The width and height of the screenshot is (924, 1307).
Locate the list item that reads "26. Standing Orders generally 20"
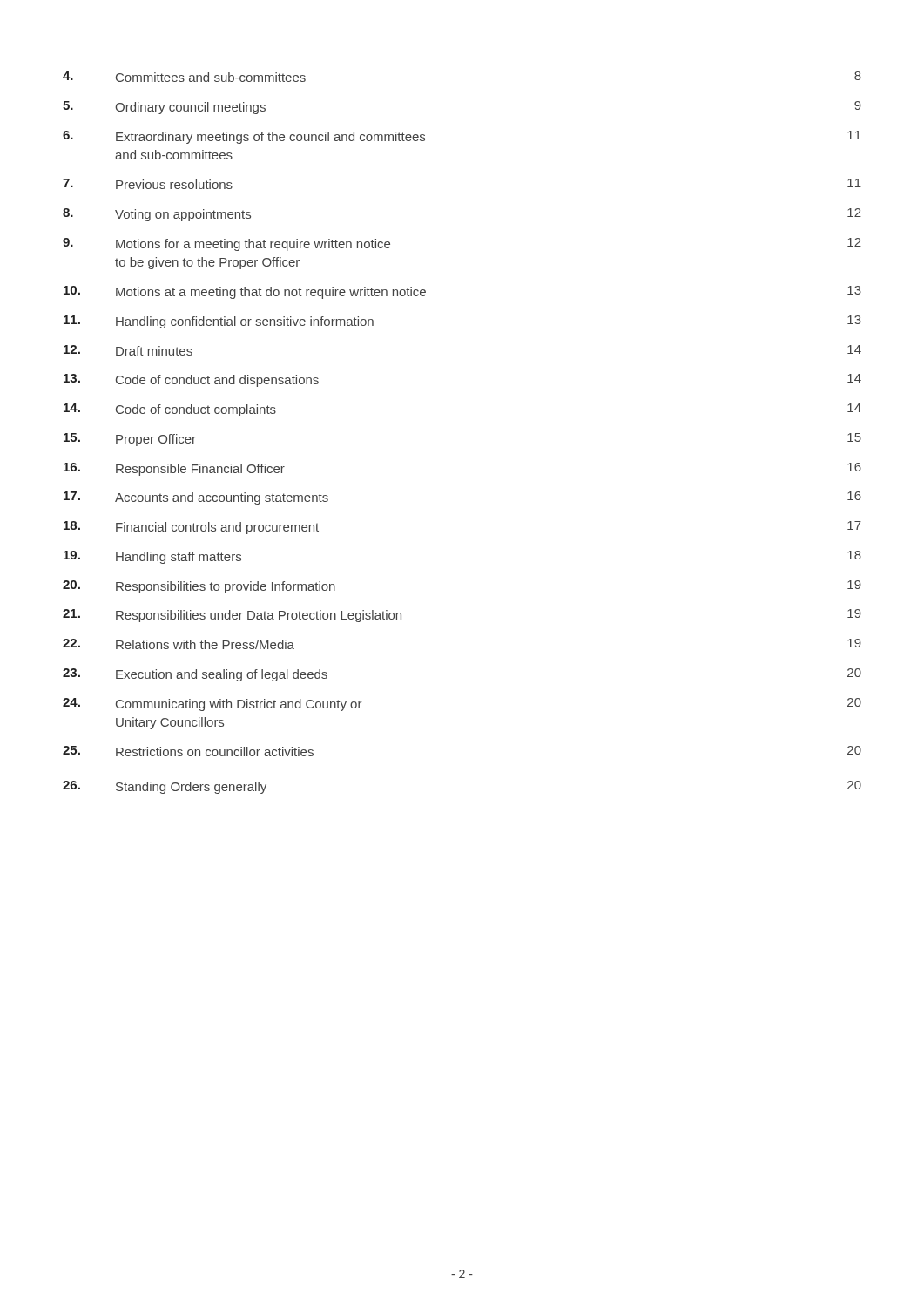196,787
